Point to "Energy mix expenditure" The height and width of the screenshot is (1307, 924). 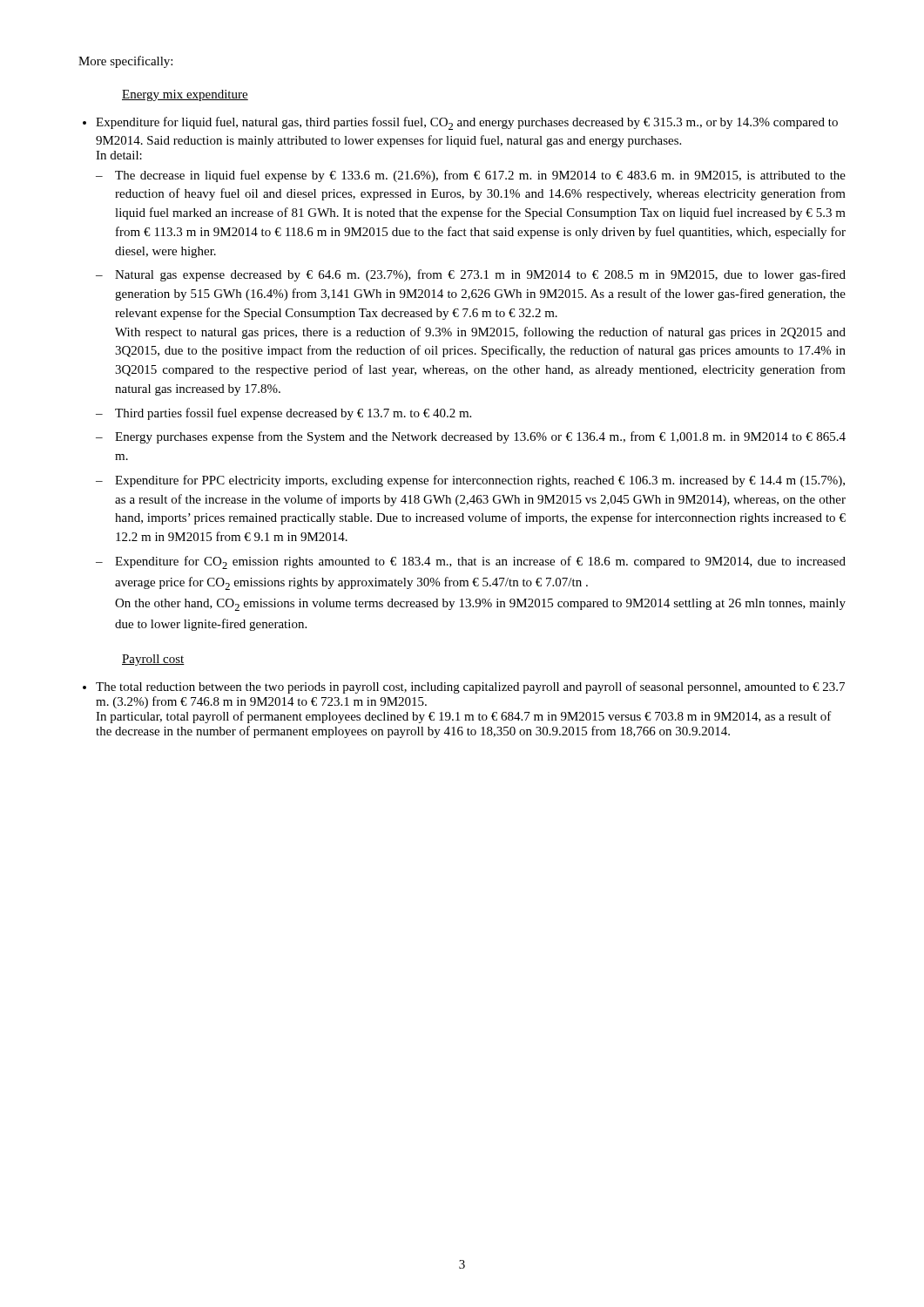coord(185,94)
